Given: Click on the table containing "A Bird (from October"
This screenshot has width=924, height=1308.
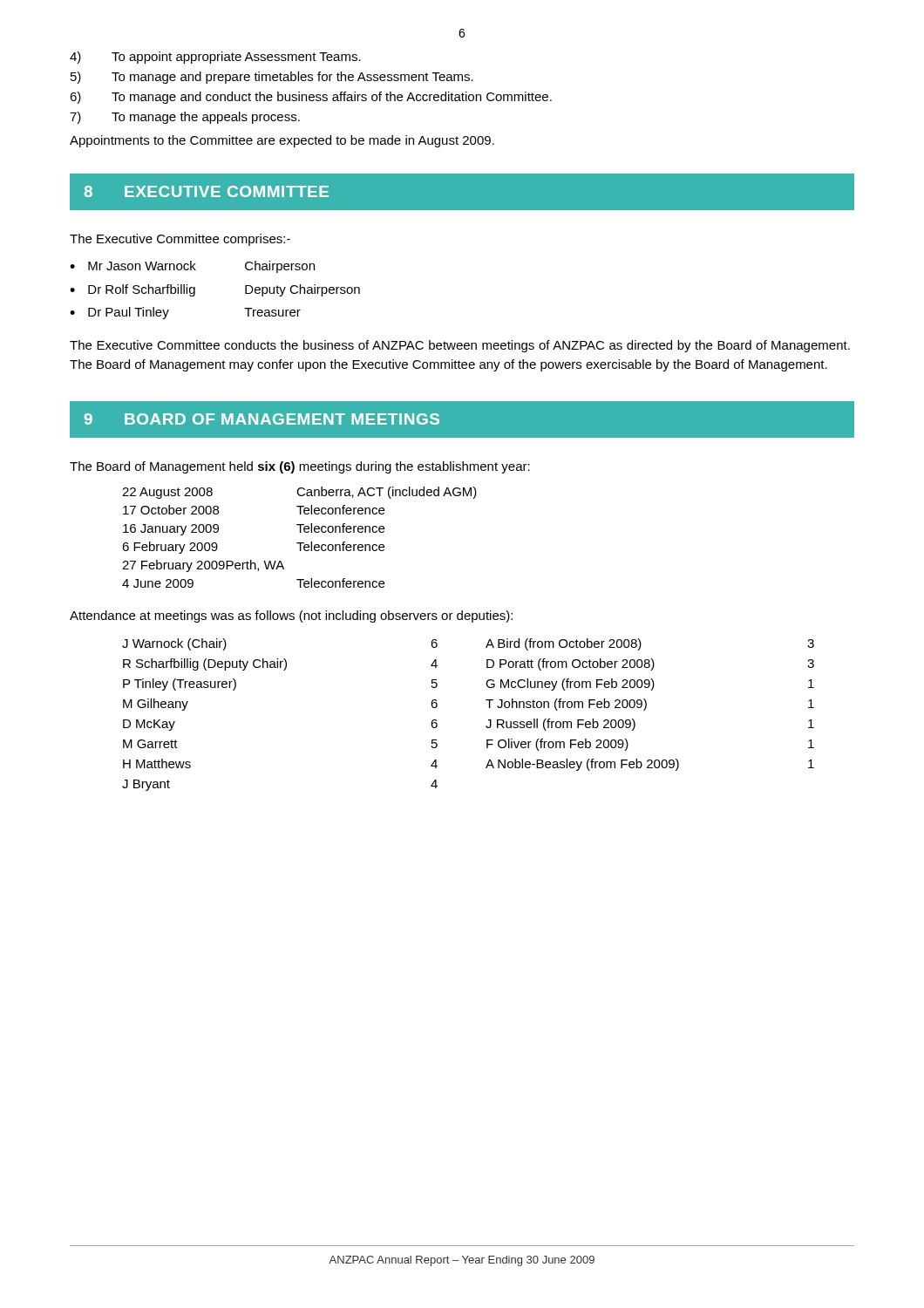Looking at the screenshot, I should pos(488,713).
